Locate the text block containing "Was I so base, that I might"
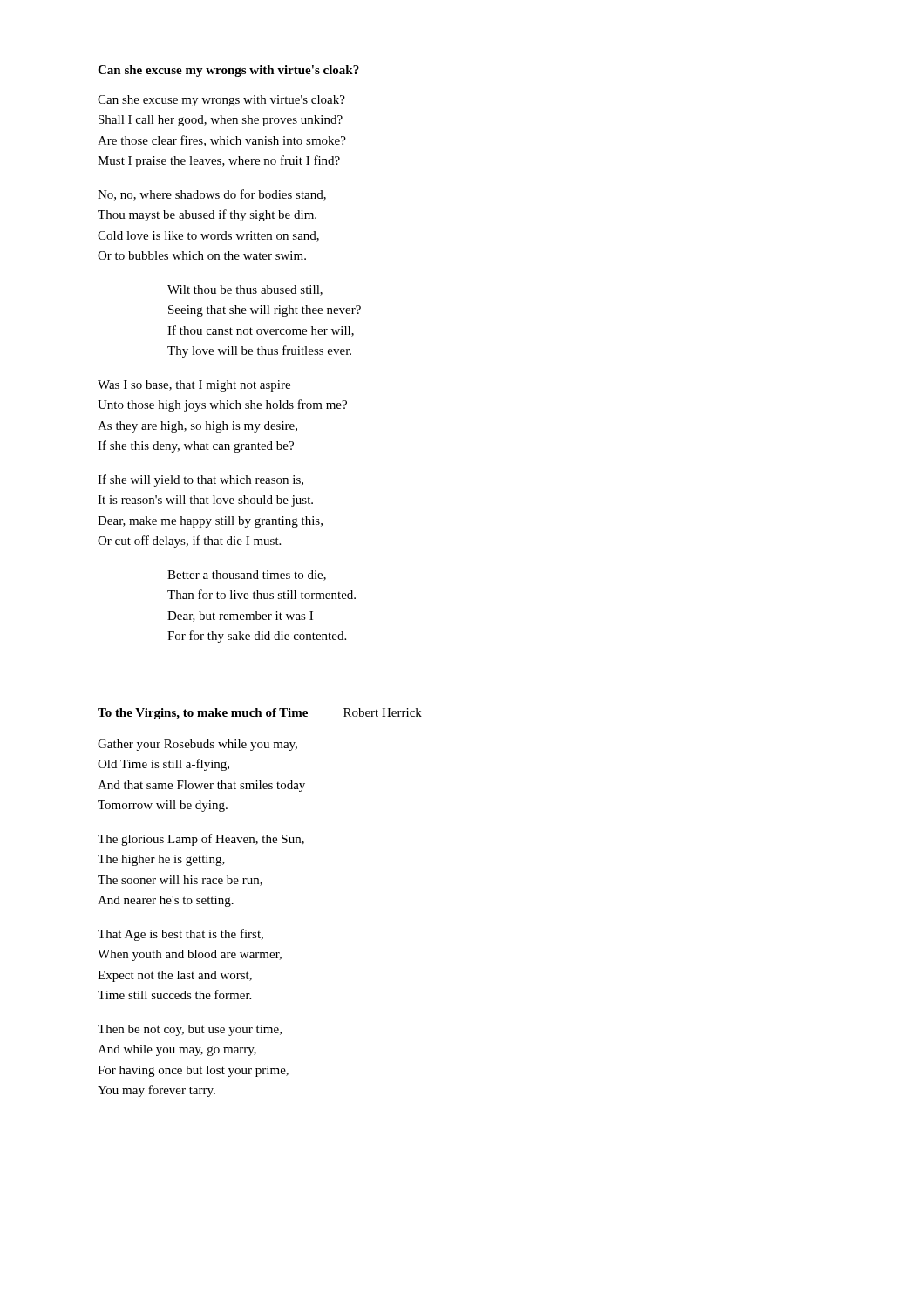Screen dimensions: 1308x924 click(223, 415)
